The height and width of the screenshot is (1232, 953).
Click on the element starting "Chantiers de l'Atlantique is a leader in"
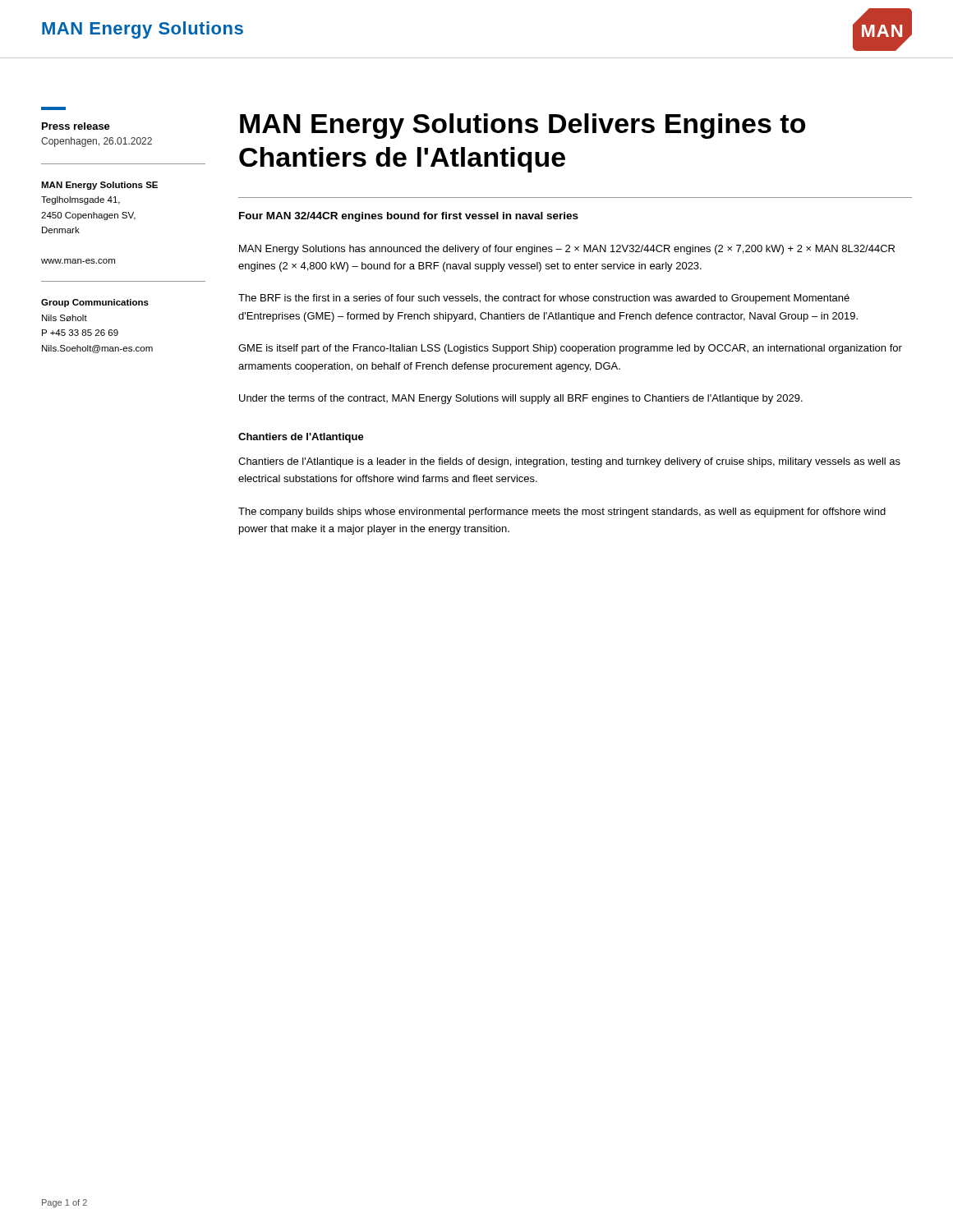tap(575, 470)
